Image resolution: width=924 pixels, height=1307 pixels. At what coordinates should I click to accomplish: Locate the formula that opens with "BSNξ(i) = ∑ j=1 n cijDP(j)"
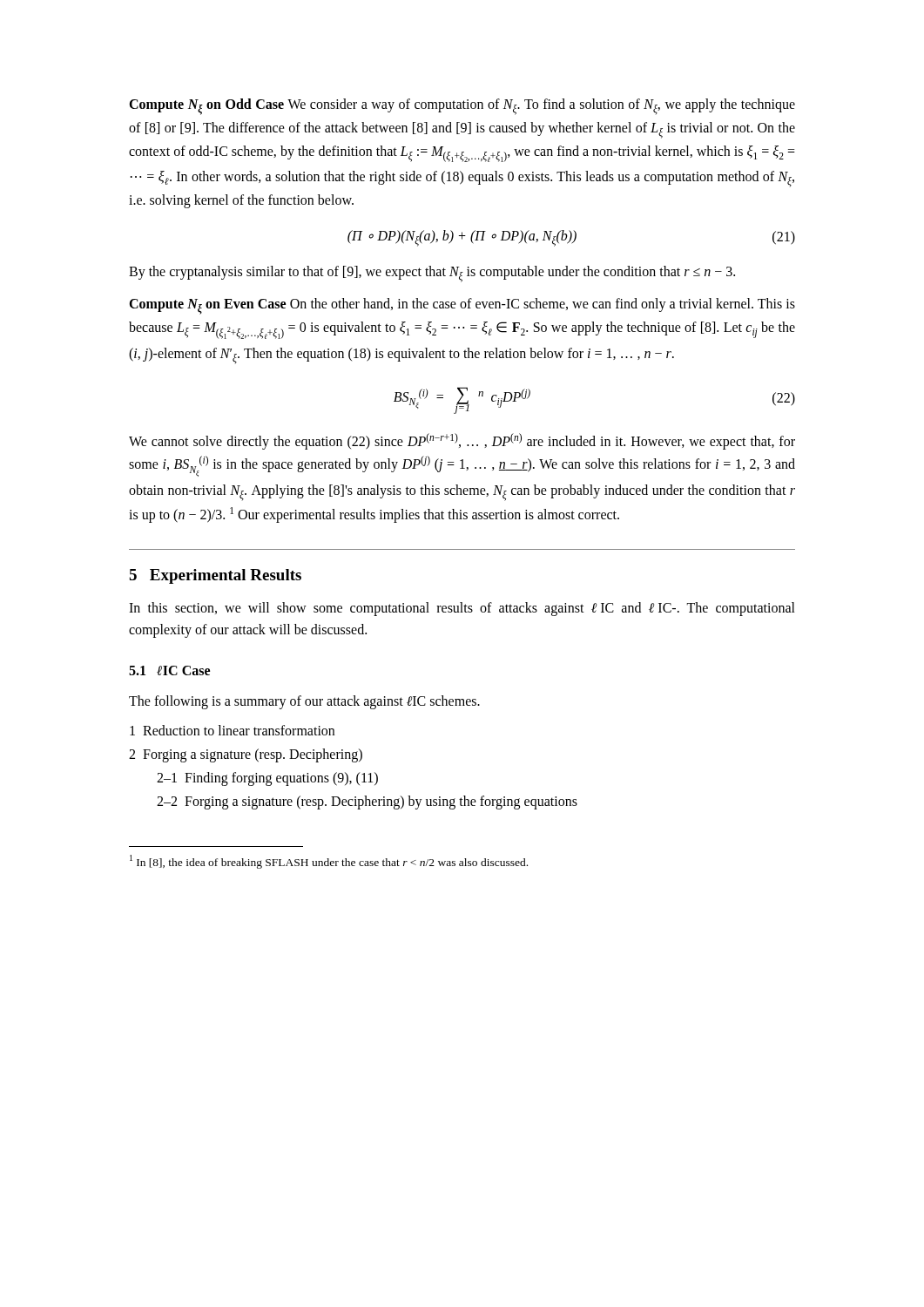pyautogui.click(x=460, y=400)
